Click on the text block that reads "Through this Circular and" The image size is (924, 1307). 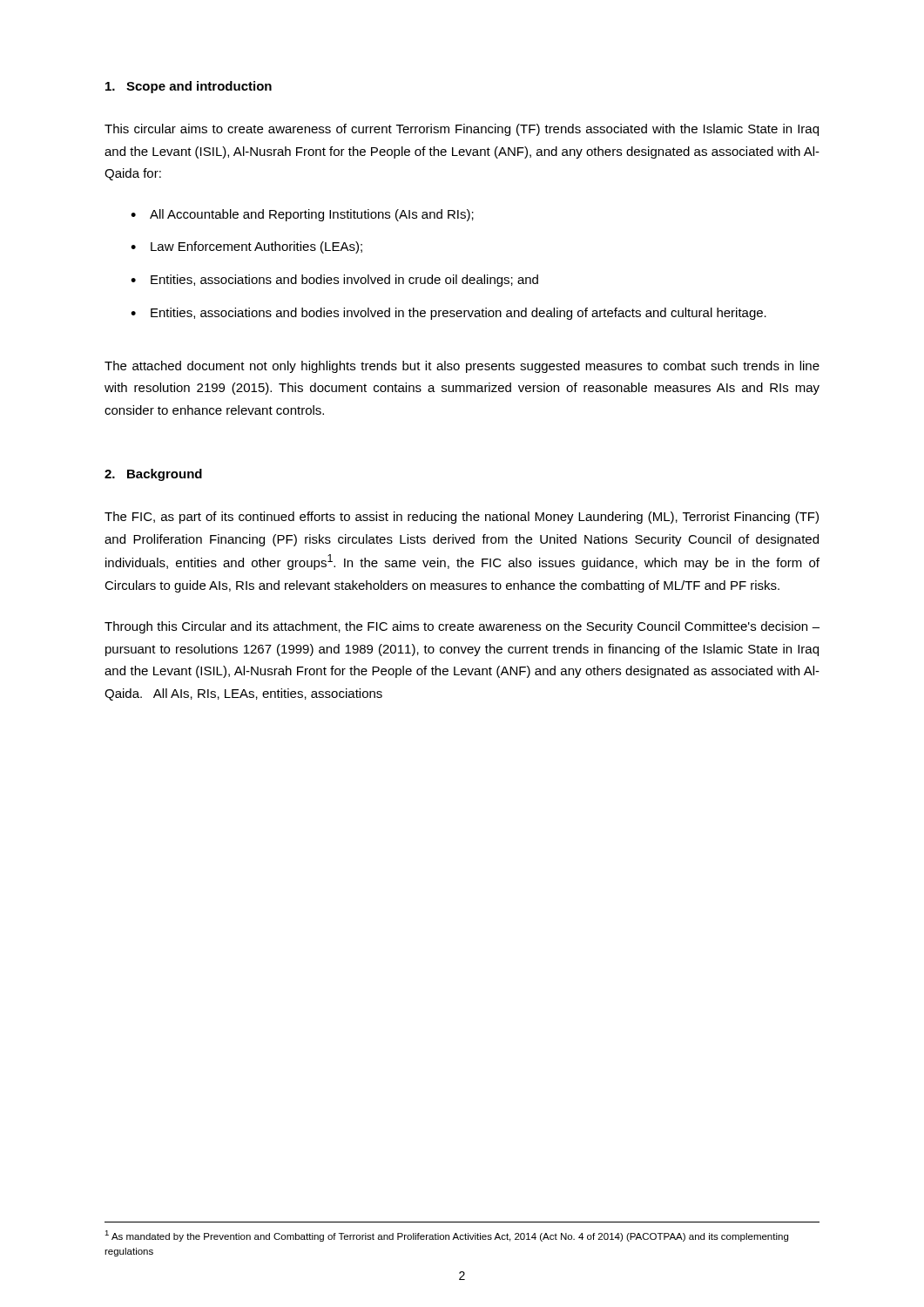[462, 660]
